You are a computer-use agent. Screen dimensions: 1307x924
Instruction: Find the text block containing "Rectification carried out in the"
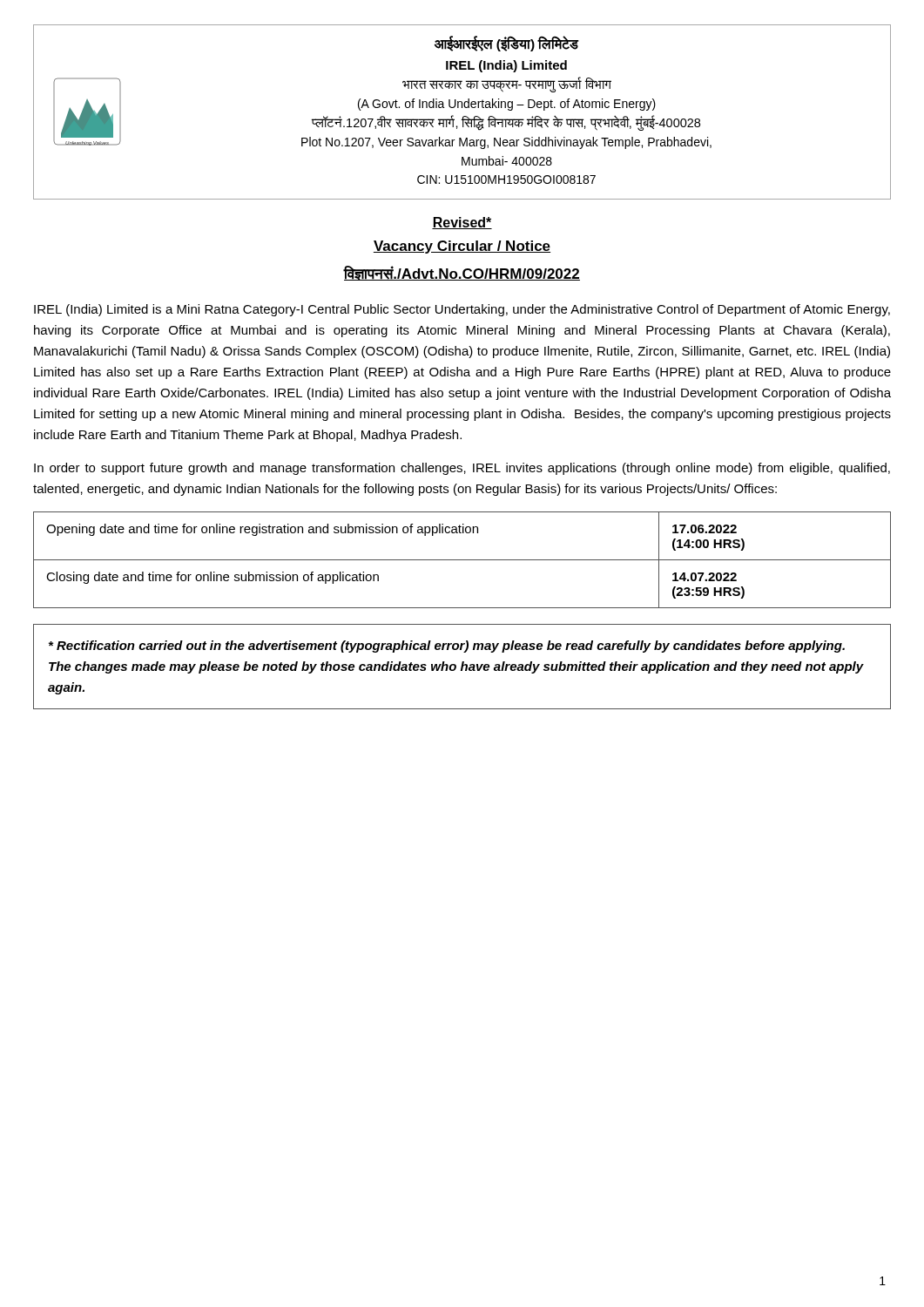pos(455,666)
